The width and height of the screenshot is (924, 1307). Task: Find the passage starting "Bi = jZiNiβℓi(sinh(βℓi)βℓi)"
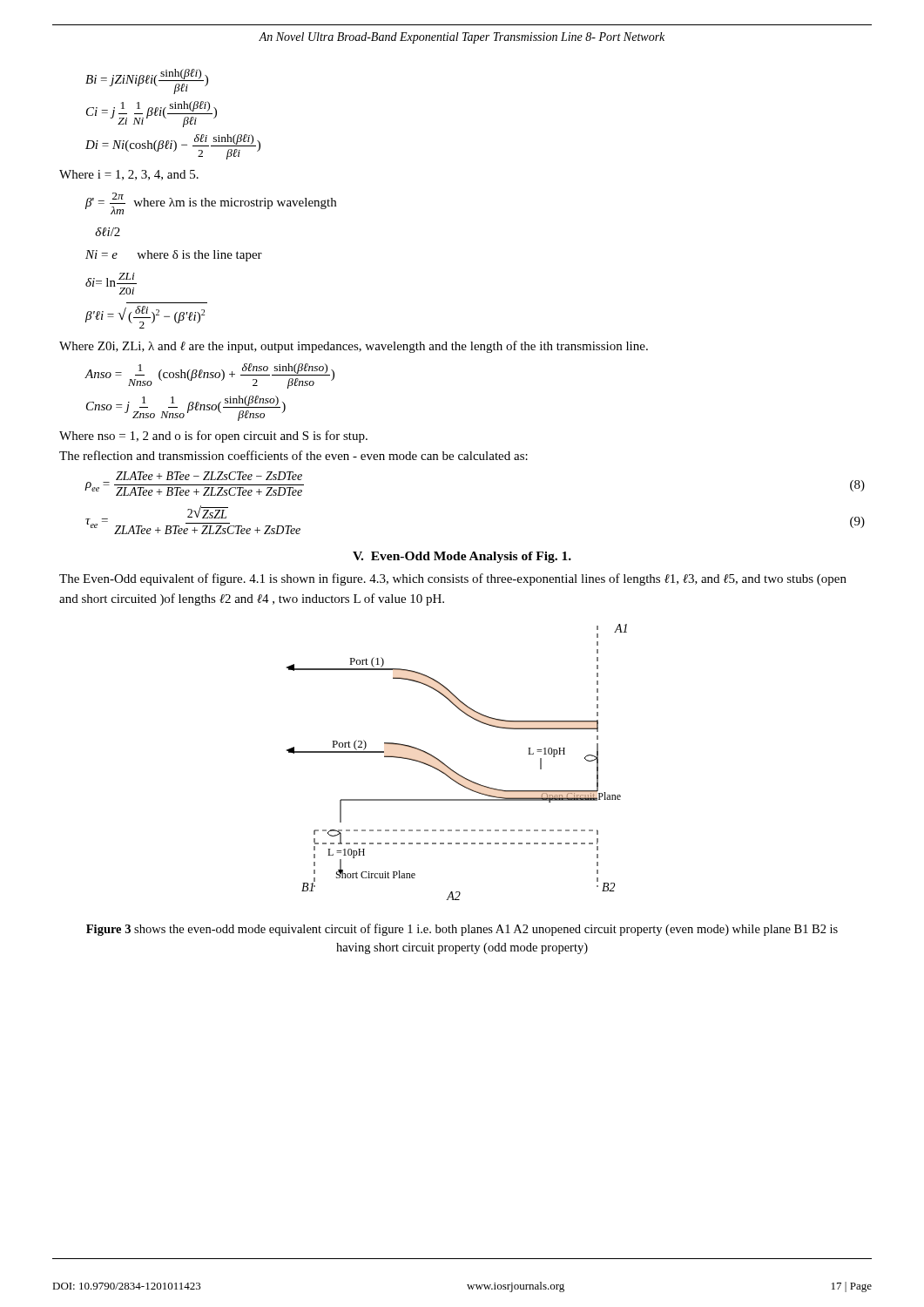coord(147,81)
